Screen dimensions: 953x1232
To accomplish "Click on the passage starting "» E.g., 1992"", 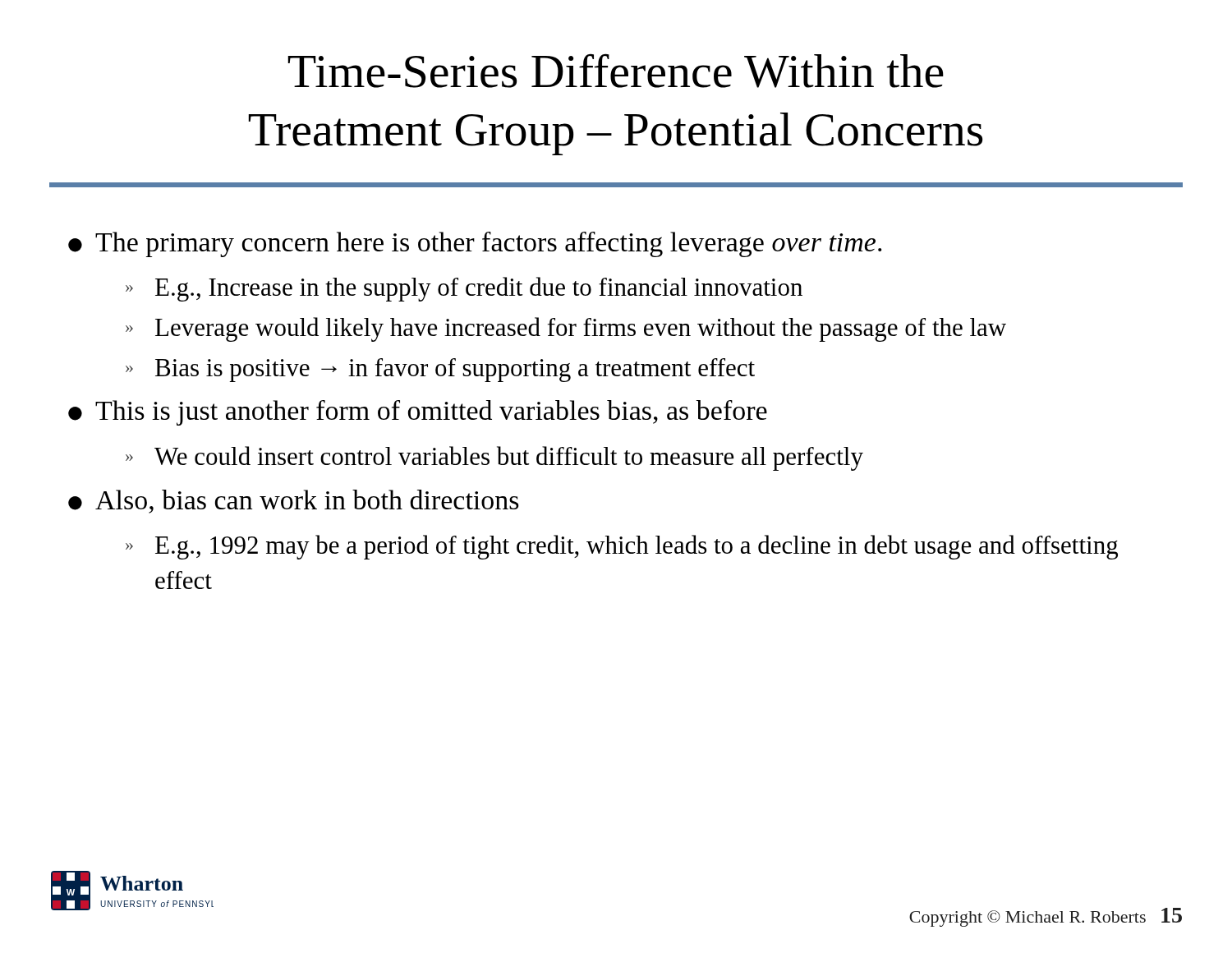I will pyautogui.click(x=646, y=564).
